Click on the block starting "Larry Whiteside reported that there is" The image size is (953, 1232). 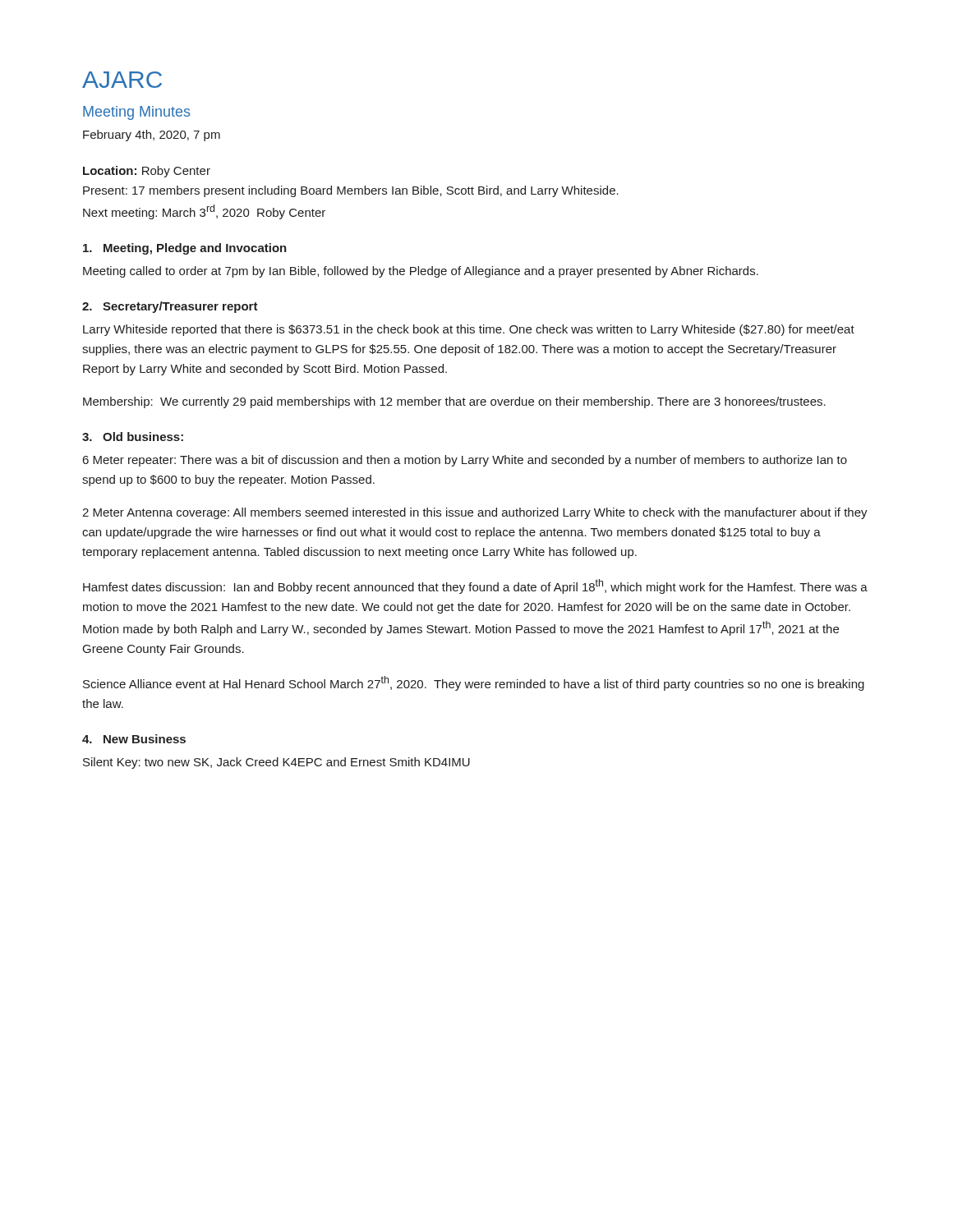(x=468, y=348)
